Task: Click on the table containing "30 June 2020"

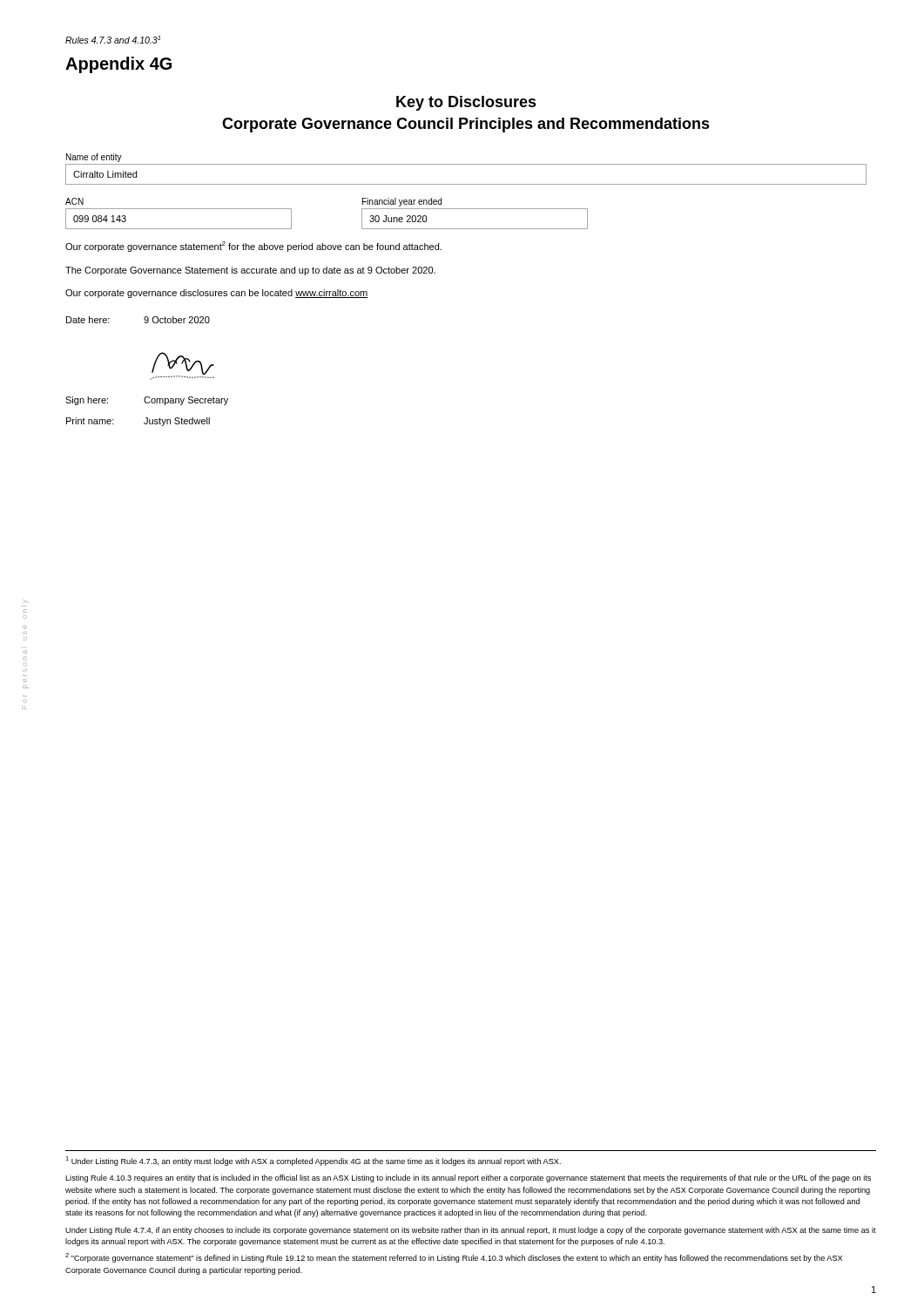Action: (475, 219)
